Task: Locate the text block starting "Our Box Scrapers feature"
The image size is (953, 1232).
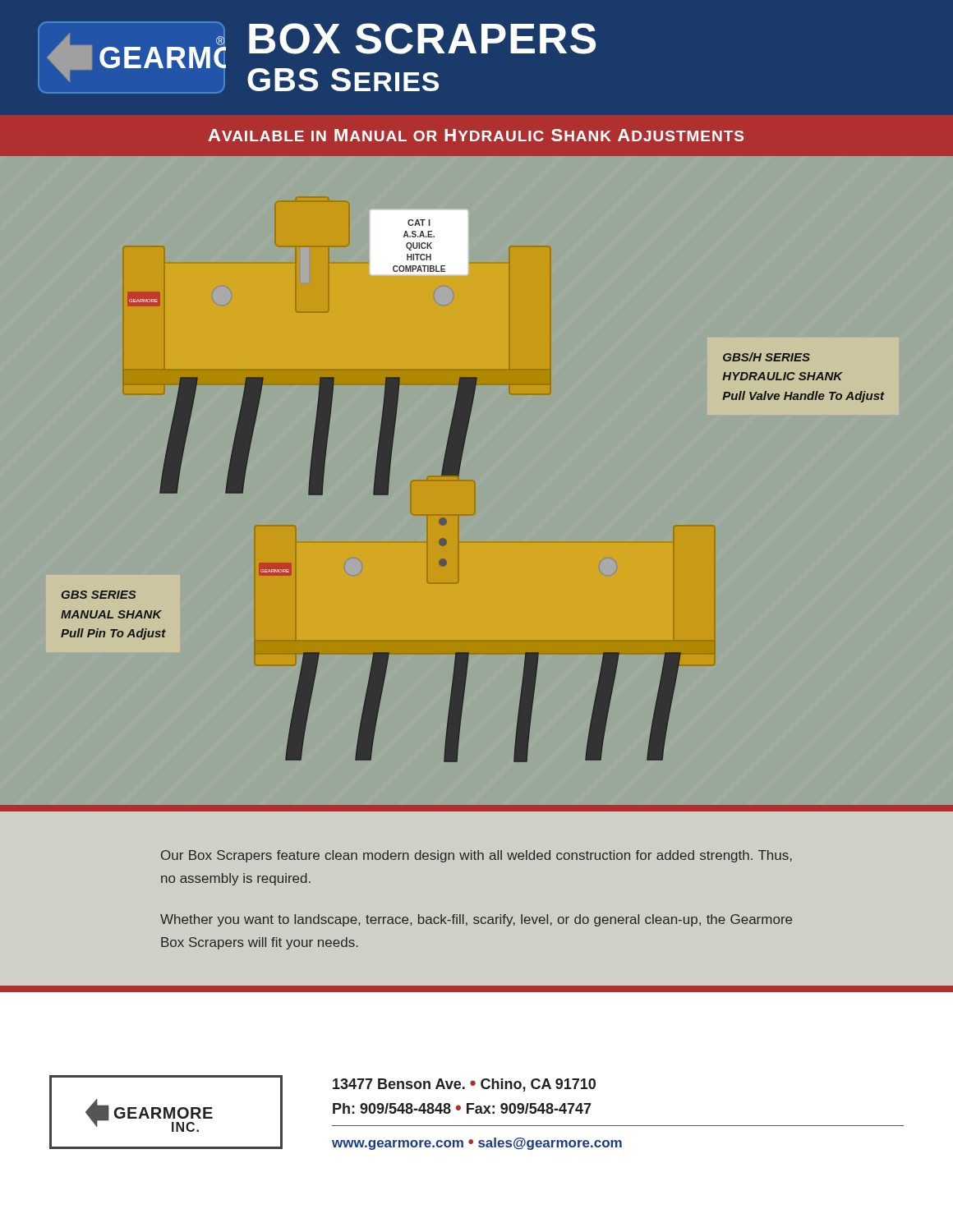Action: (476, 867)
